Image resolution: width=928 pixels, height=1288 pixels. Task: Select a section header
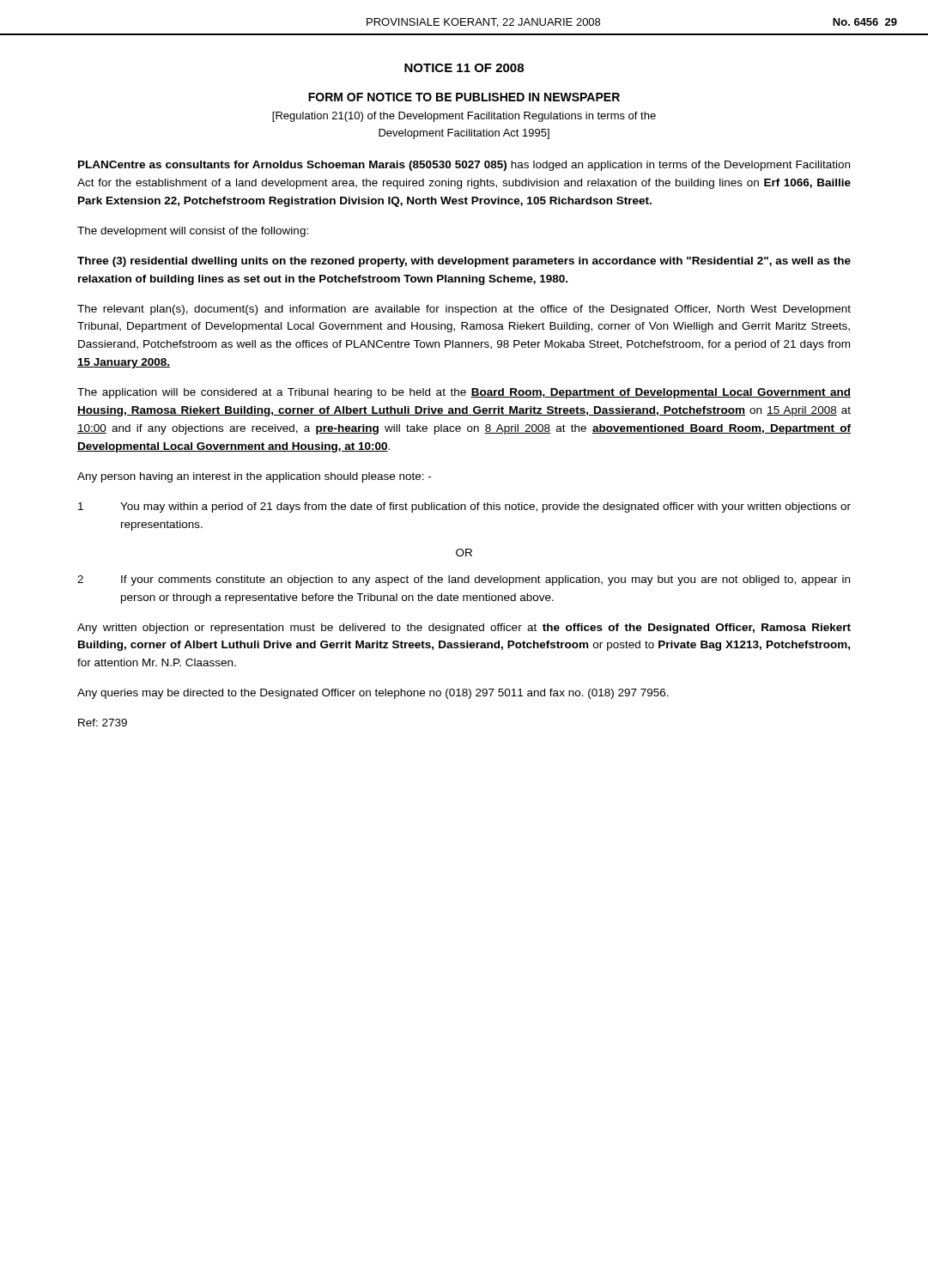[x=464, y=97]
